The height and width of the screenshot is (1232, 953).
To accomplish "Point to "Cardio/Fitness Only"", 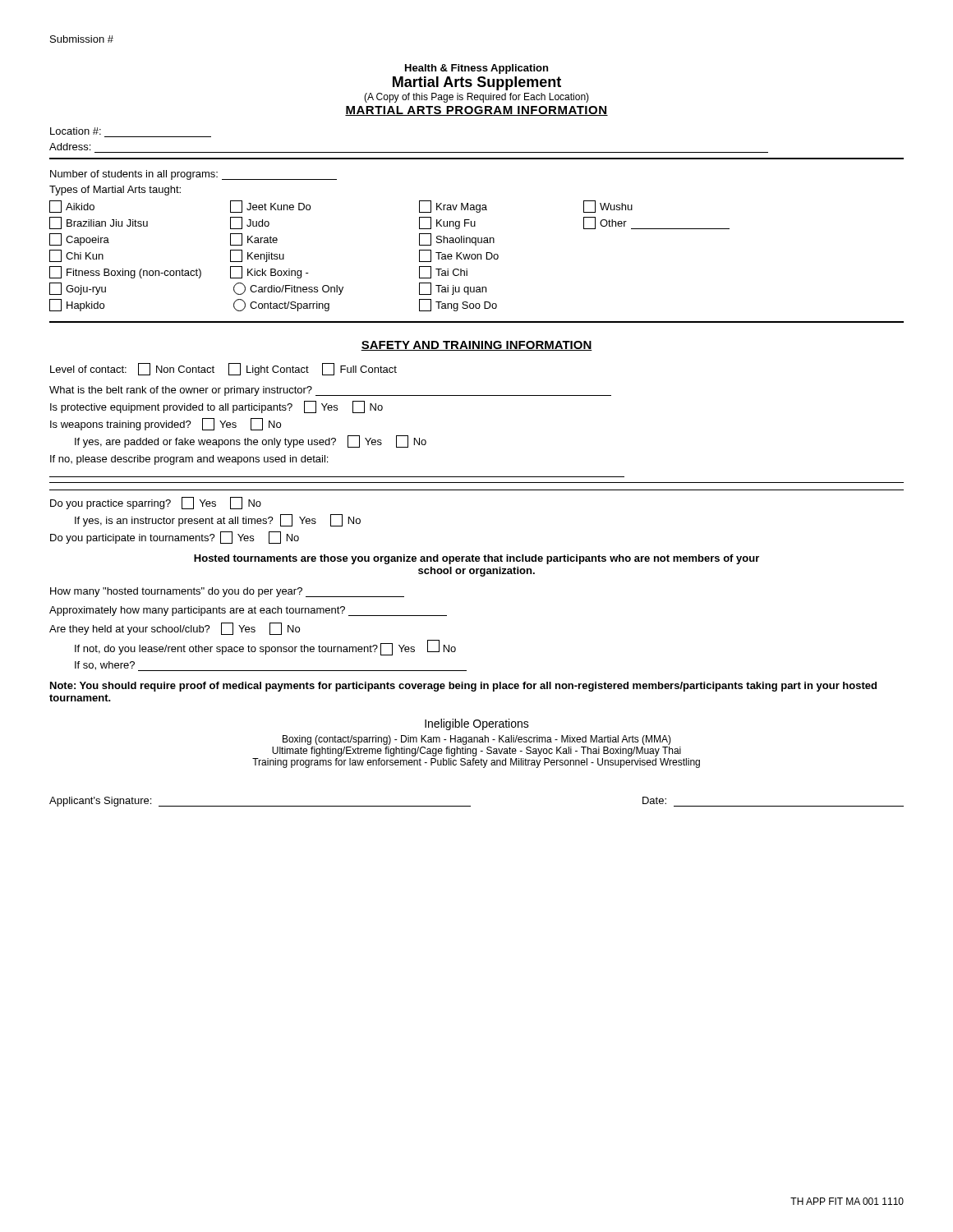I will 288,289.
